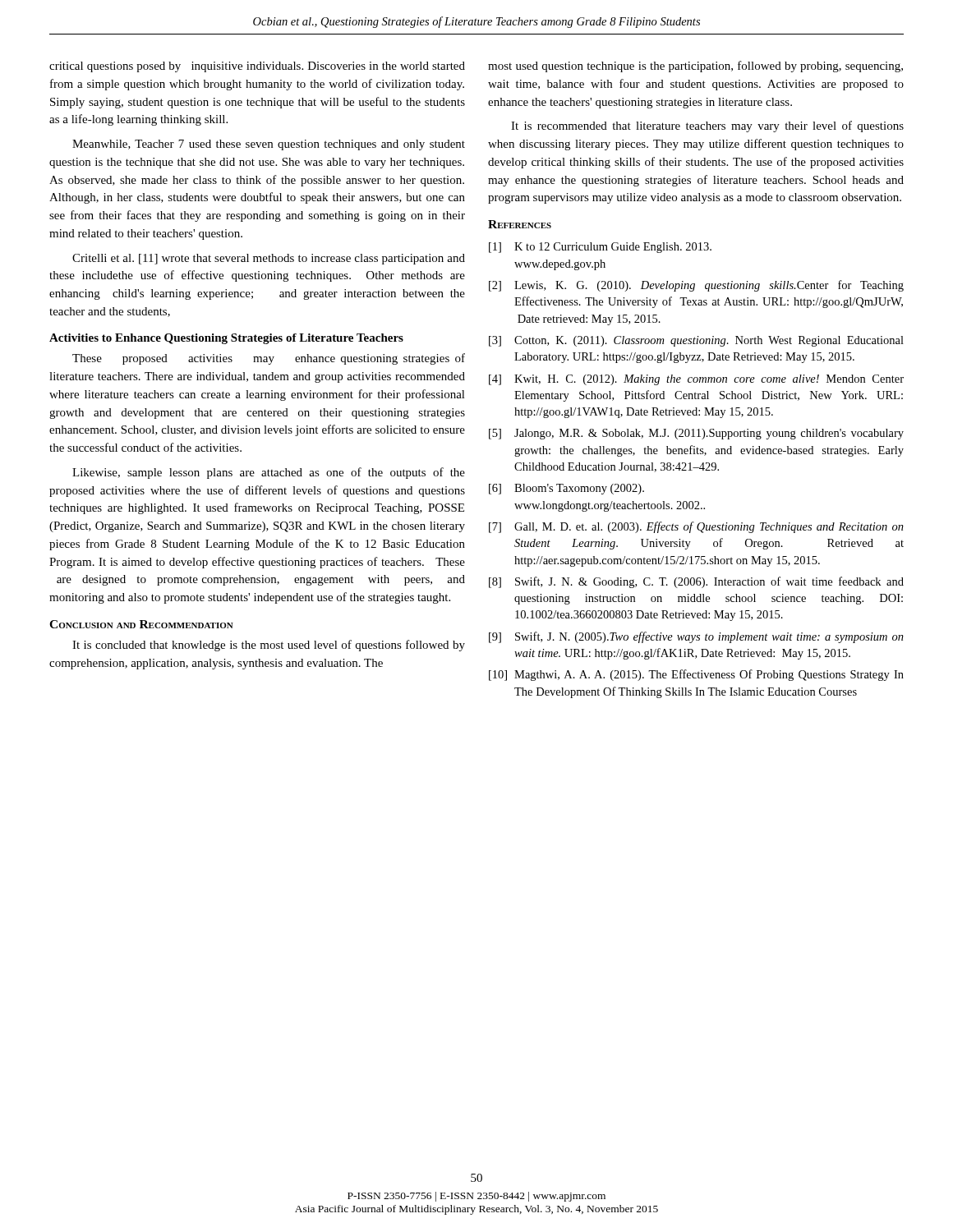Screen dimensions: 1232x953
Task: Locate the region starting "most used question technique is"
Action: pos(696,84)
